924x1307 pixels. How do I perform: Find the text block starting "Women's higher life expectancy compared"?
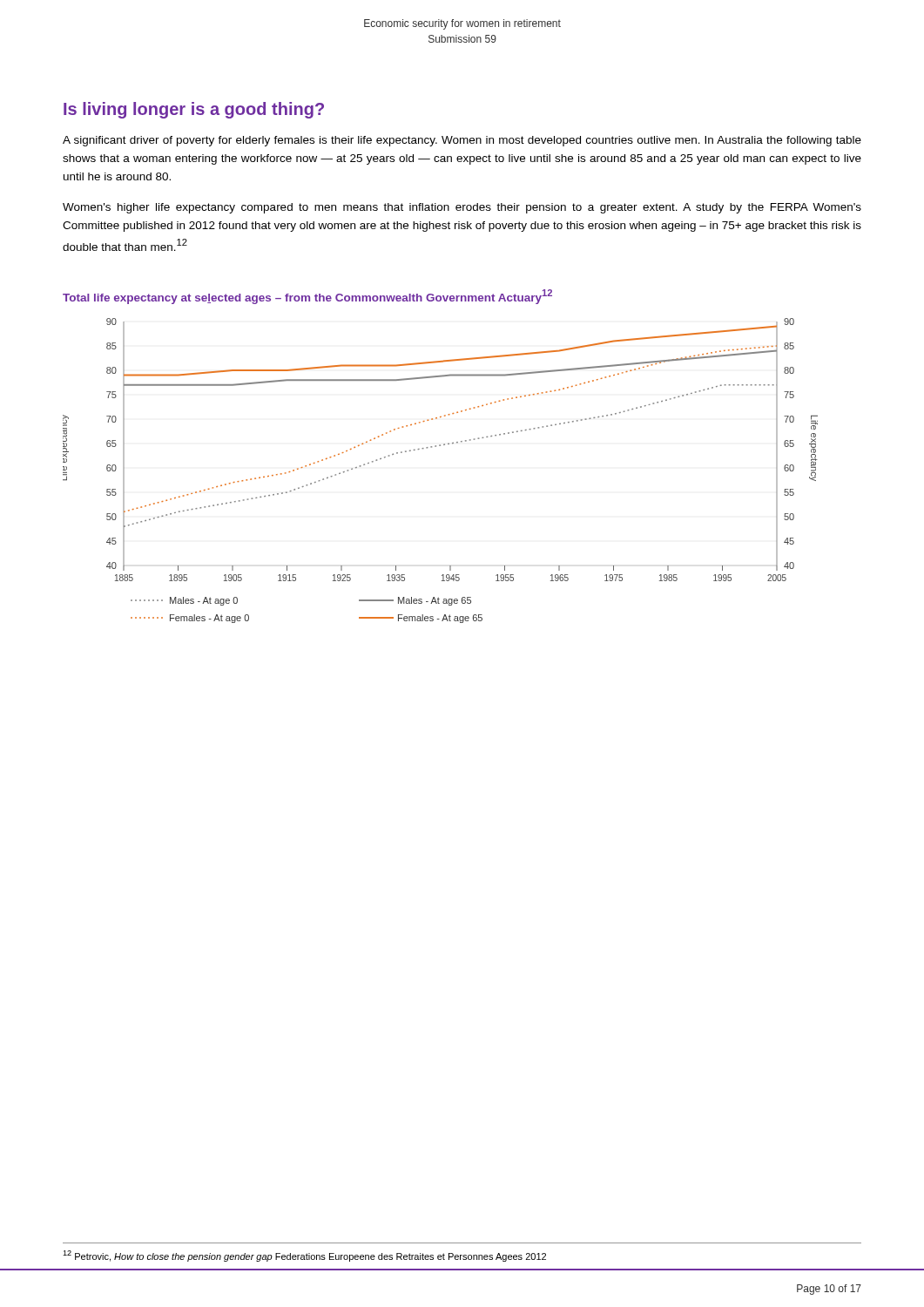click(x=462, y=227)
